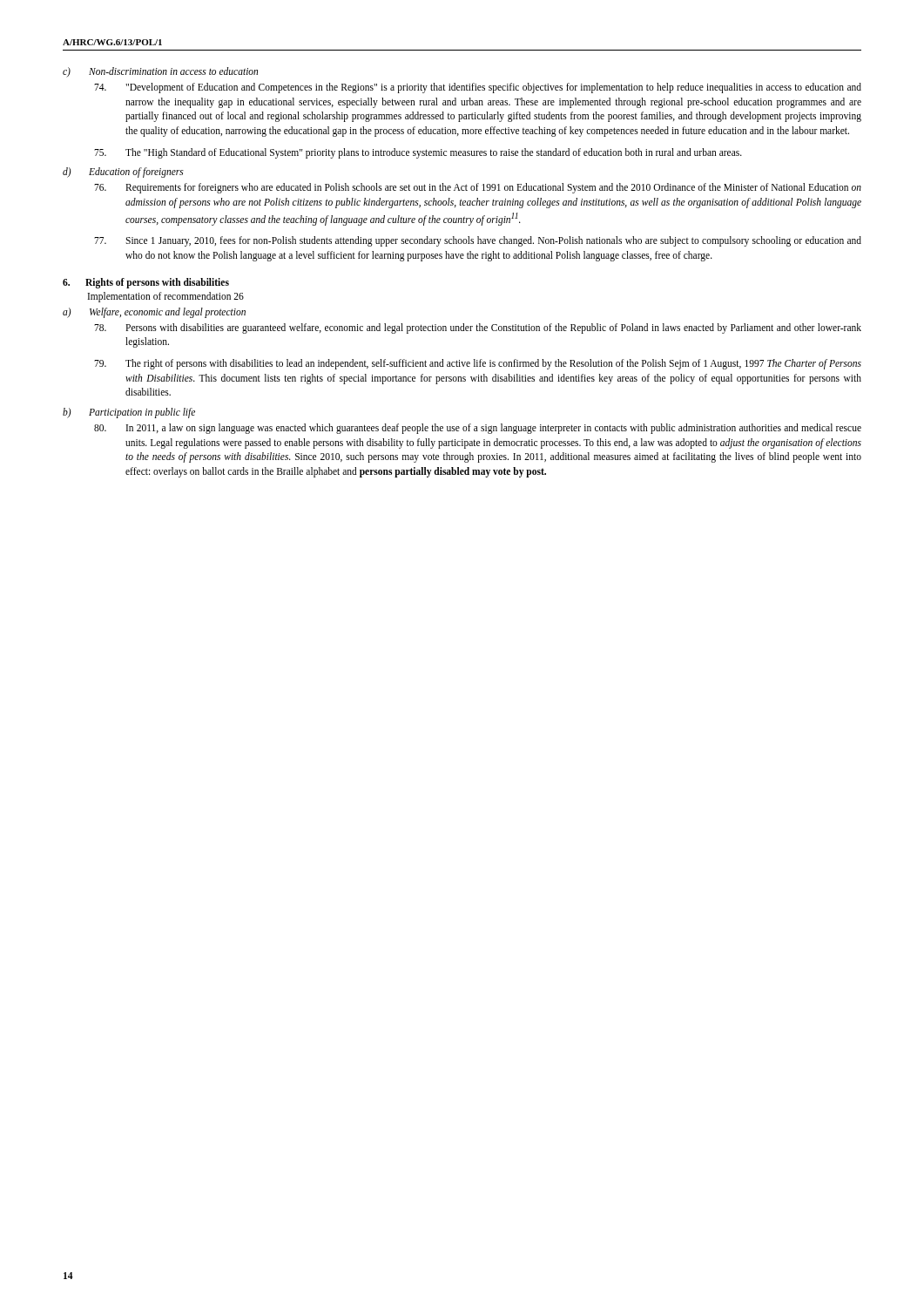This screenshot has width=924, height=1307.
Task: Locate the element starting "Implementation of recommendation 26"
Action: (165, 296)
